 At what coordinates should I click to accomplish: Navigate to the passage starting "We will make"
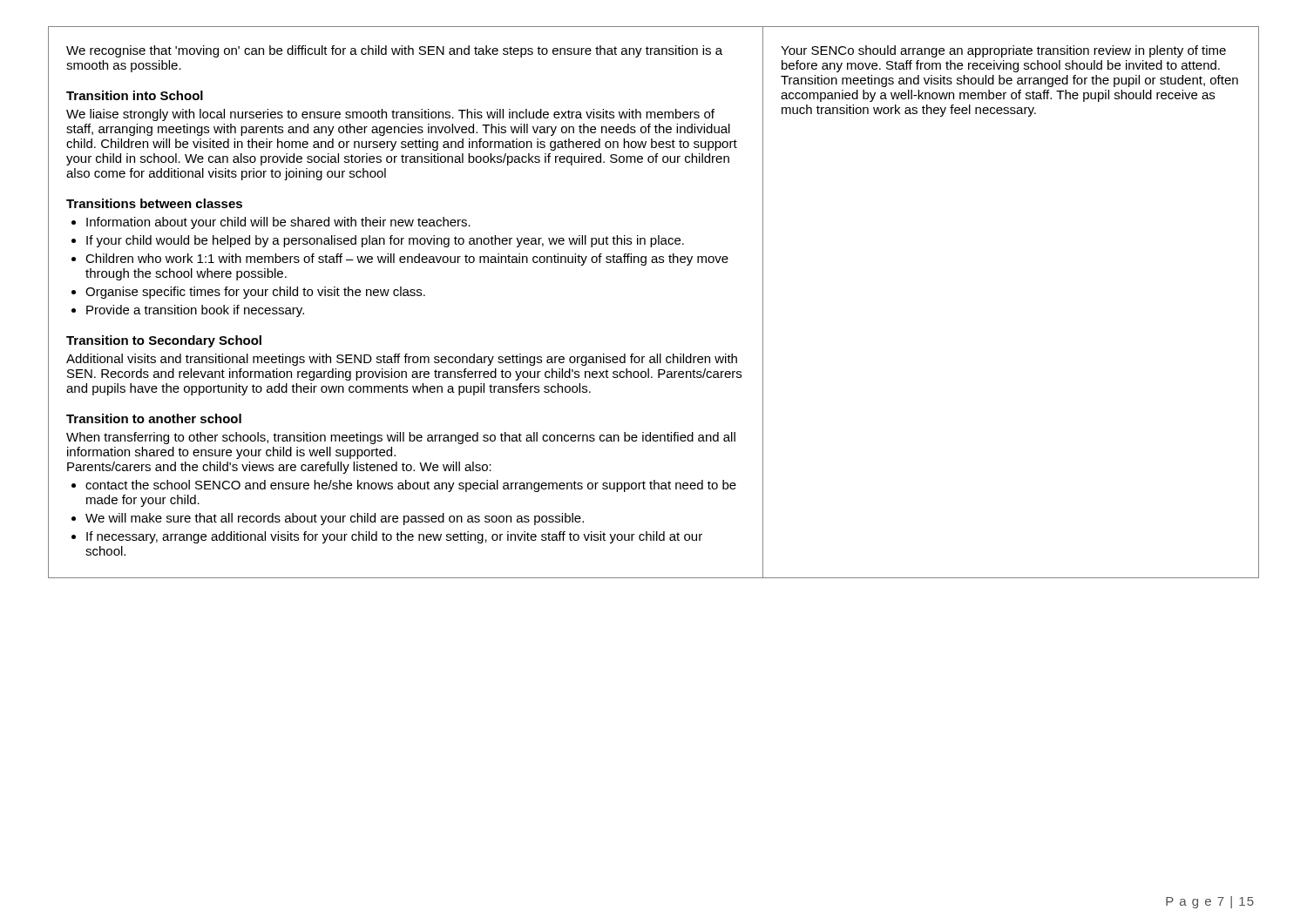(x=335, y=518)
